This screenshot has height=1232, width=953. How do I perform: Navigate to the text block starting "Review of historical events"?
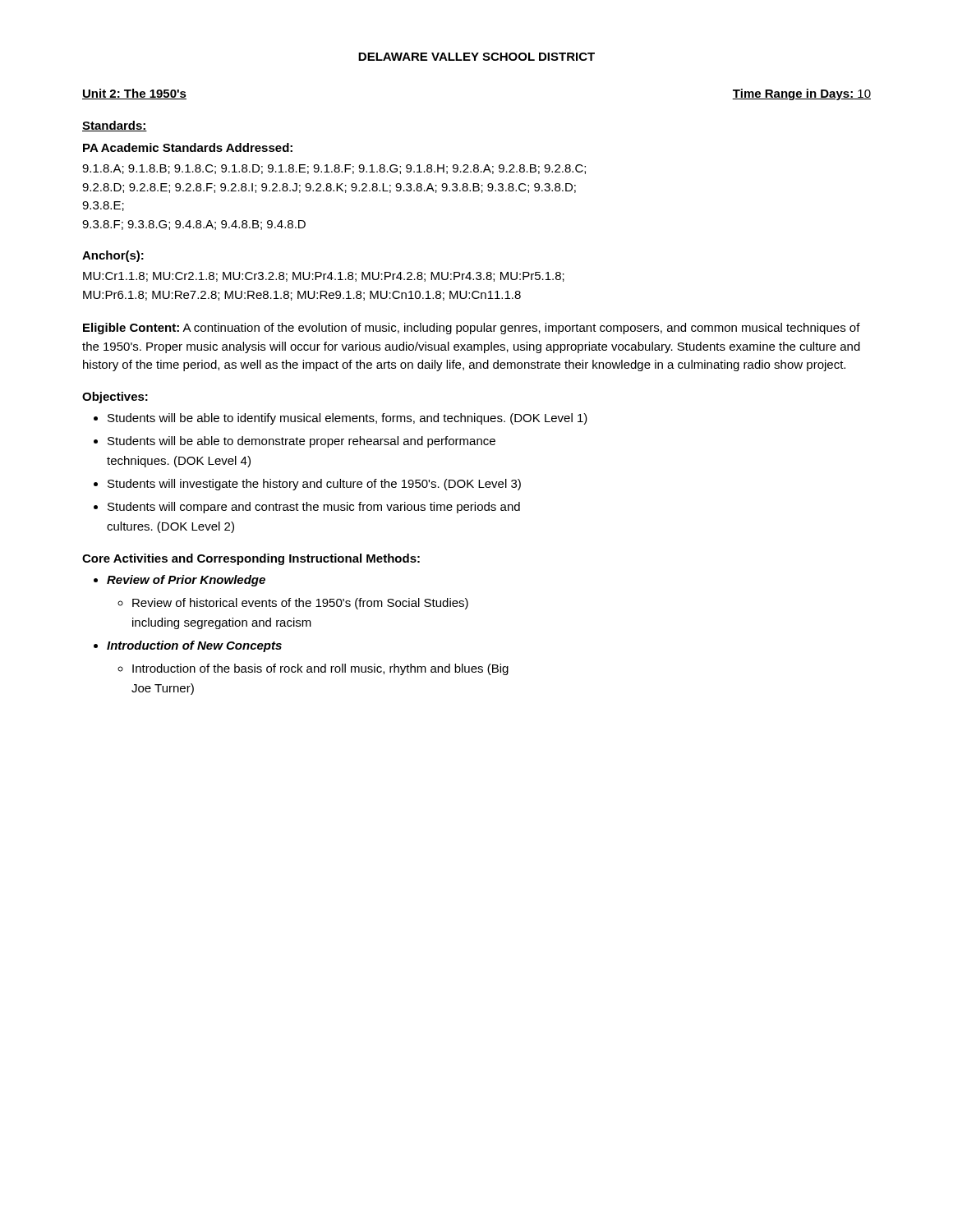tap(300, 612)
